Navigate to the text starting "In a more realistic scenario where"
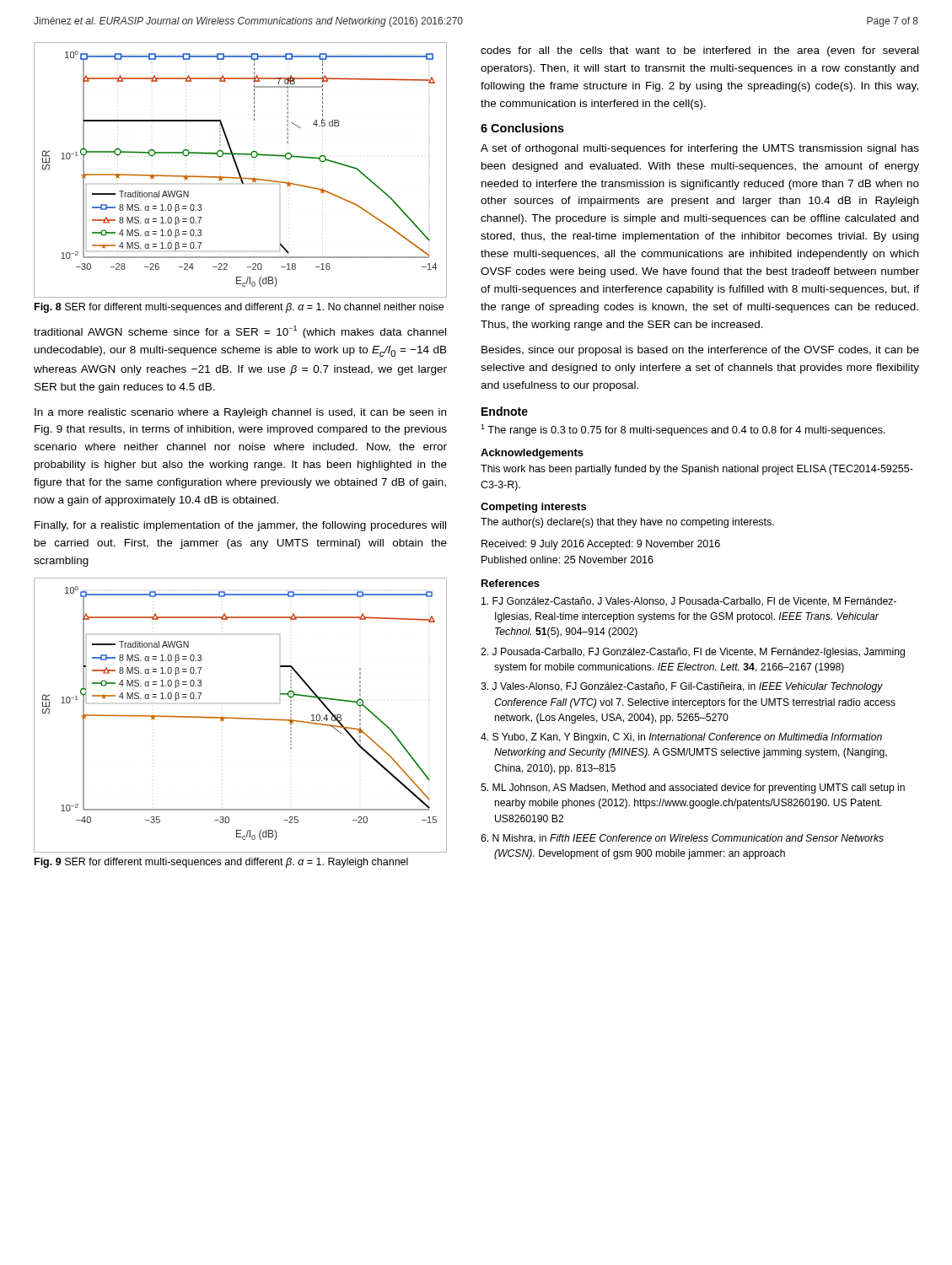 point(240,456)
